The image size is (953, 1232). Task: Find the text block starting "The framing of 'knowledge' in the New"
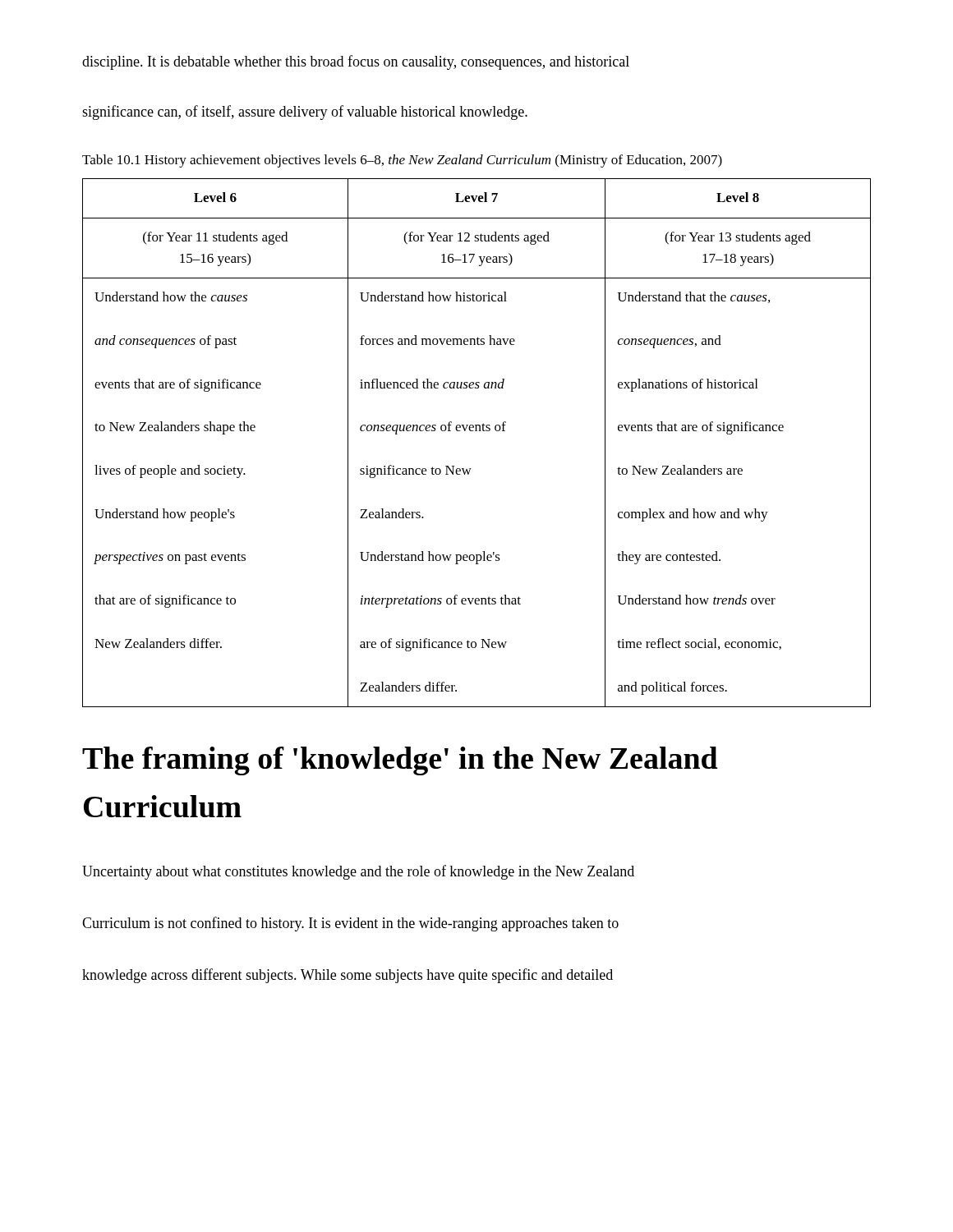pyautogui.click(x=476, y=783)
